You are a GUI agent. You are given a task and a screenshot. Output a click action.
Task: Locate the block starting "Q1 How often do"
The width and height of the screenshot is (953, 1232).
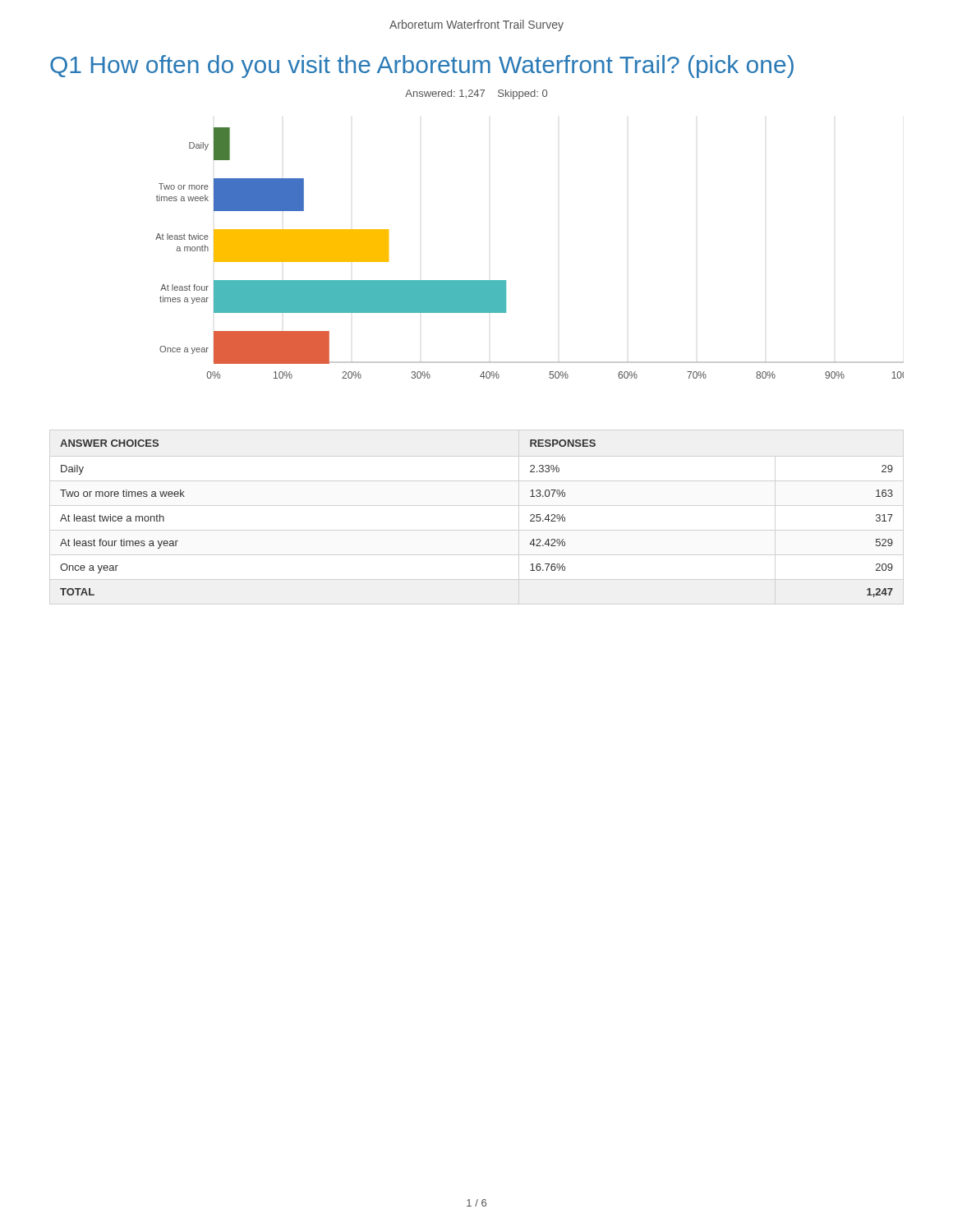click(x=422, y=64)
